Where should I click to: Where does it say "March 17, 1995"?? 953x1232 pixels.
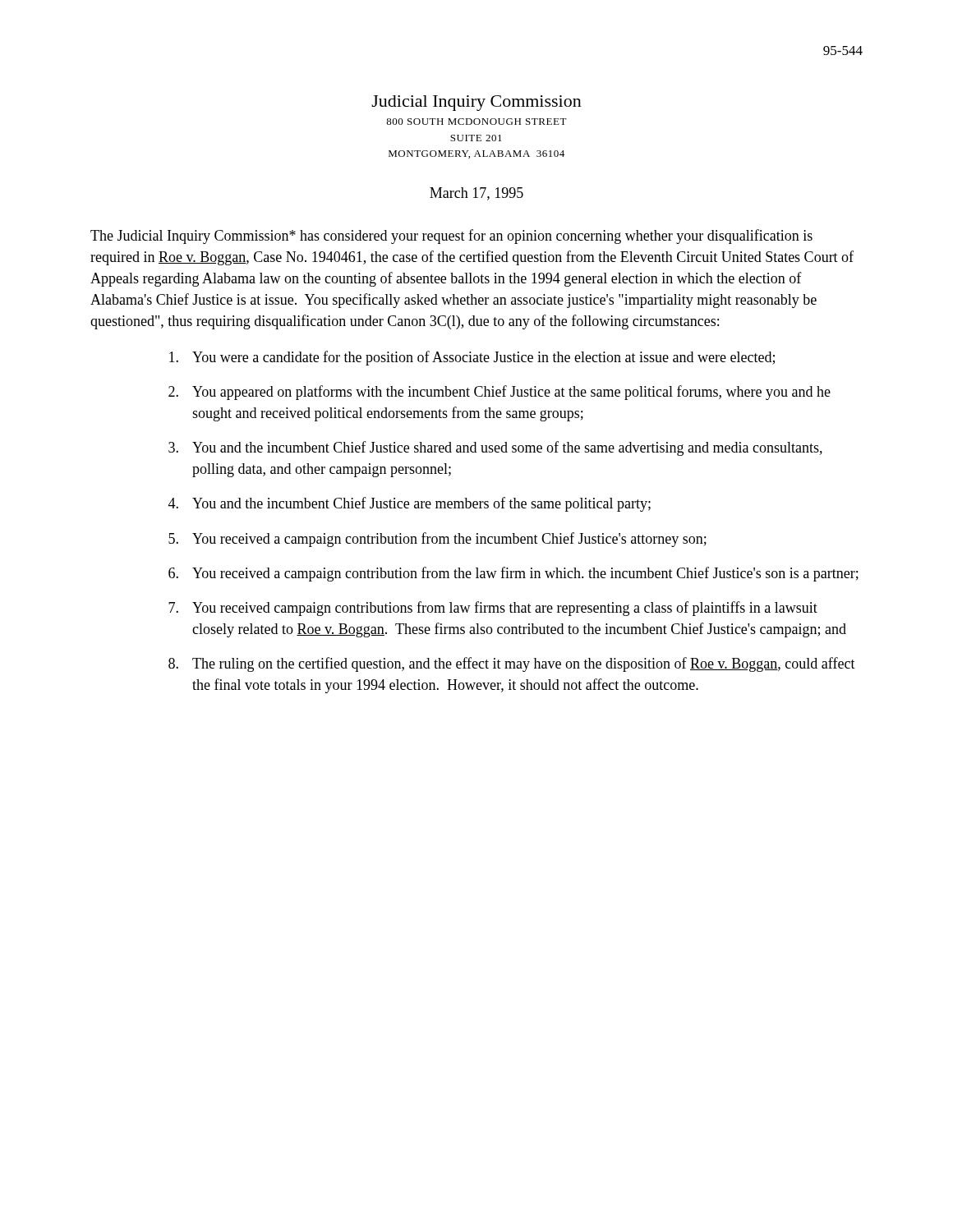[476, 193]
